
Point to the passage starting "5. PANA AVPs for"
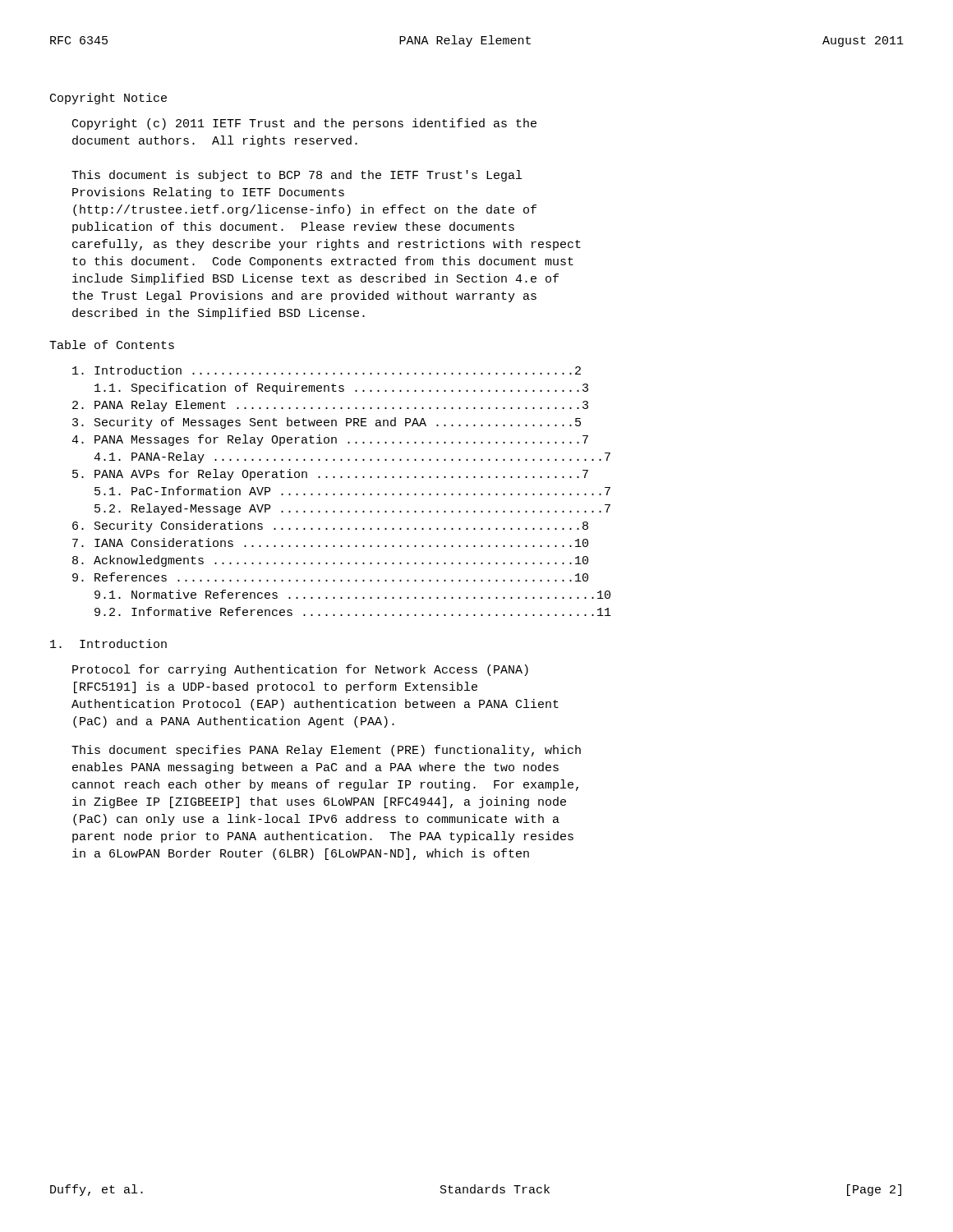pos(476,475)
